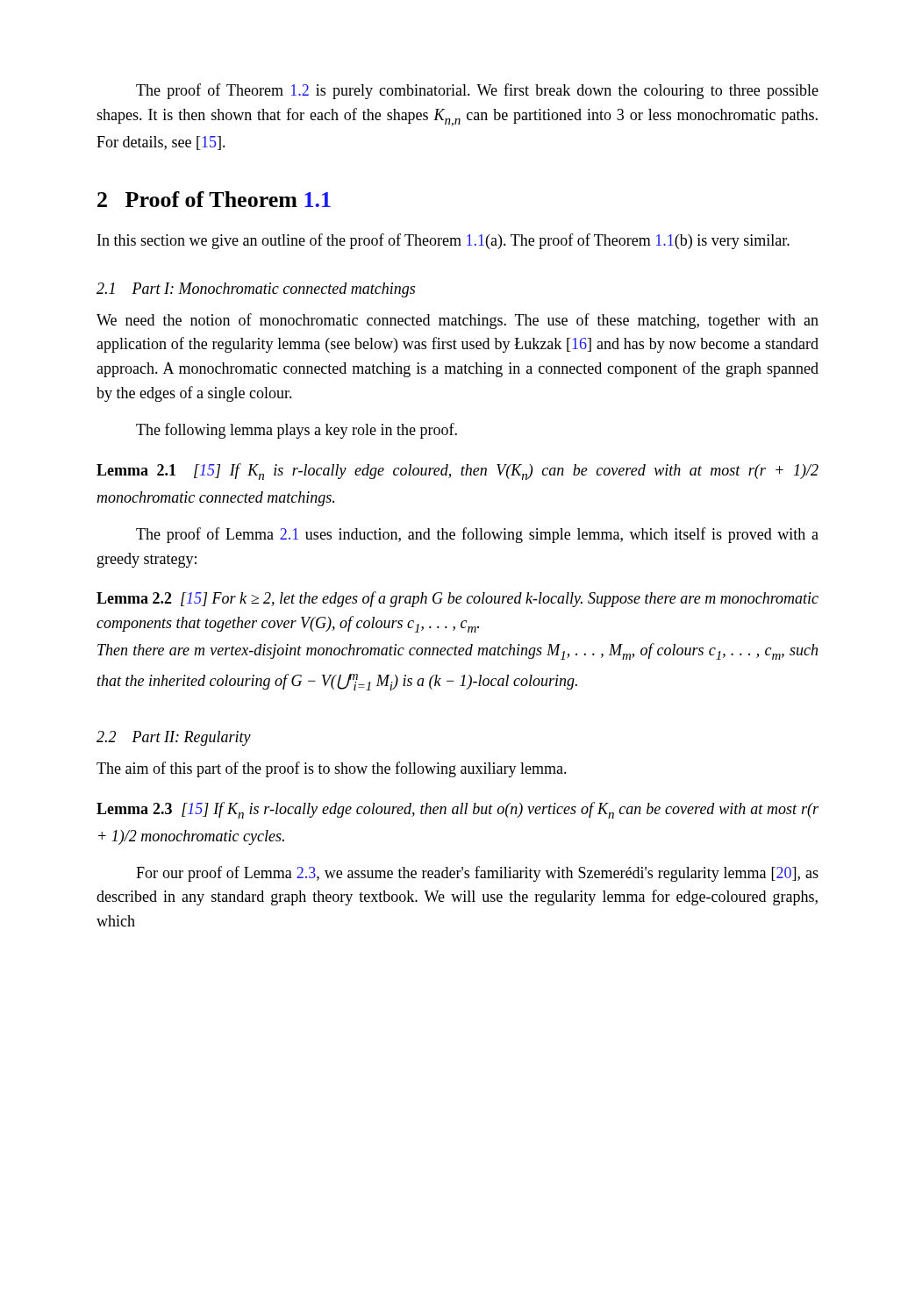The image size is (915, 1316).
Task: Find the text block starting "Lemma 2.1 [15] If Kn is r-locally"
Action: point(458,484)
